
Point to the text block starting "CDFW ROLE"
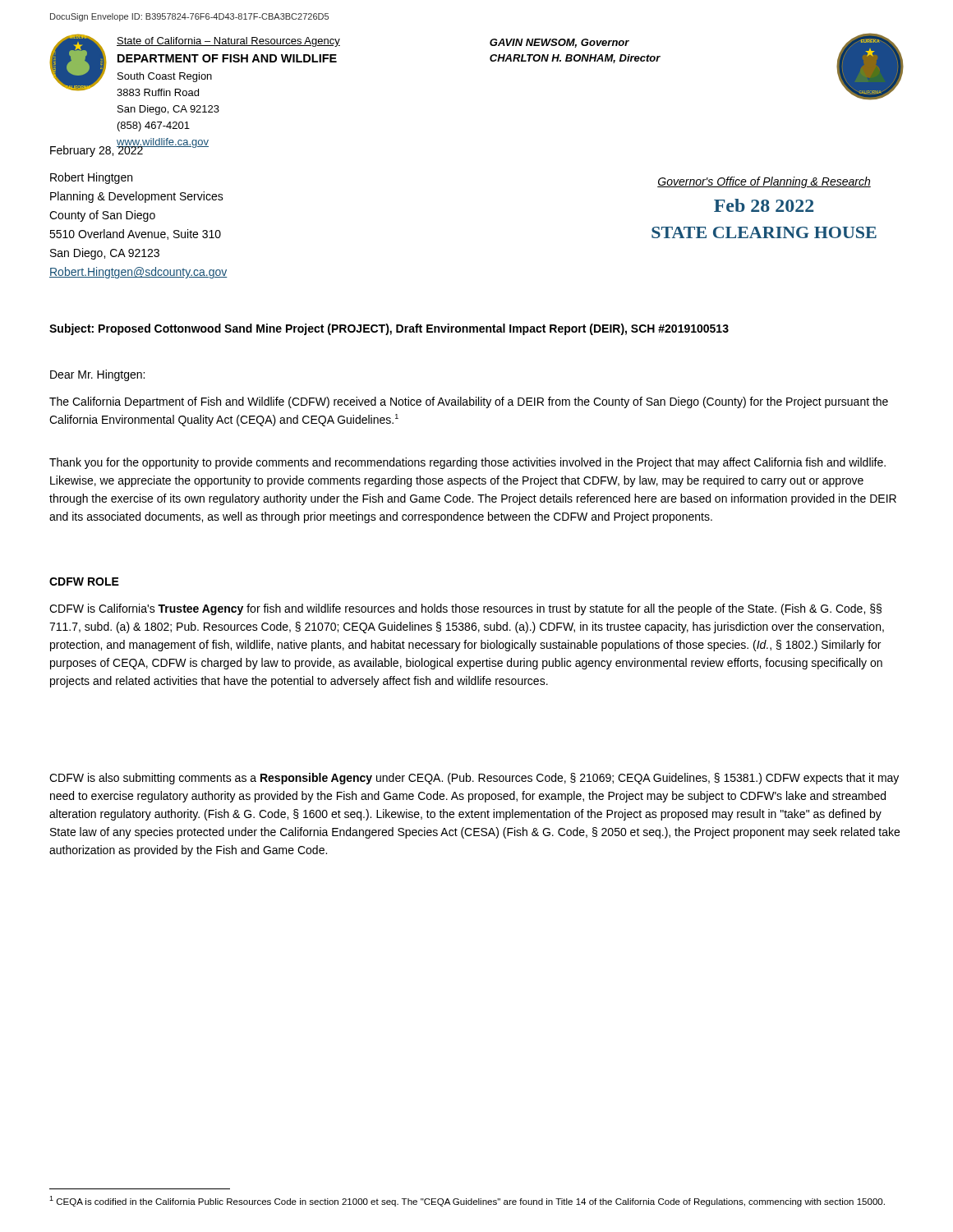click(x=84, y=582)
